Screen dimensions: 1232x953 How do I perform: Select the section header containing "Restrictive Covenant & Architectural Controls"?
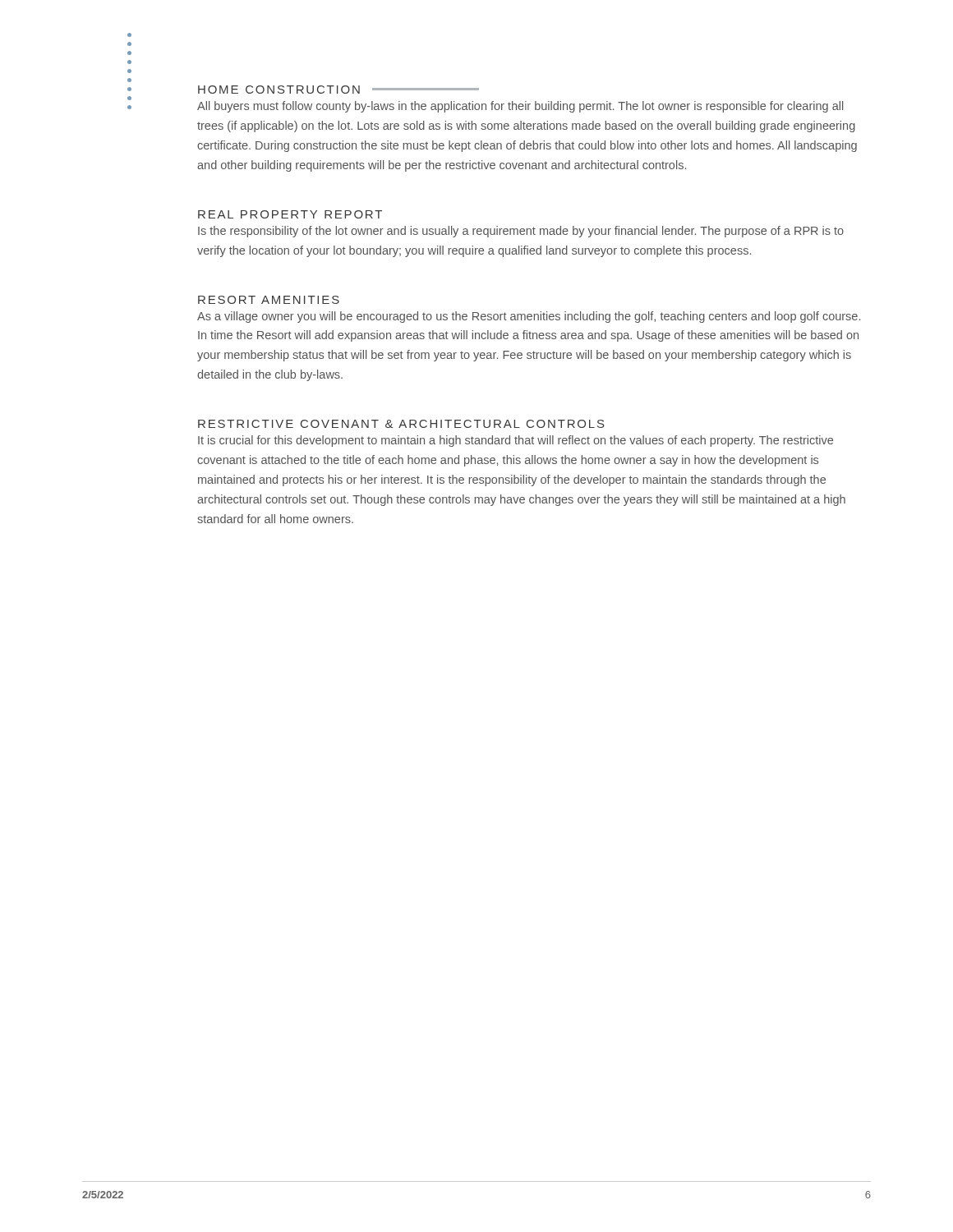pos(402,424)
